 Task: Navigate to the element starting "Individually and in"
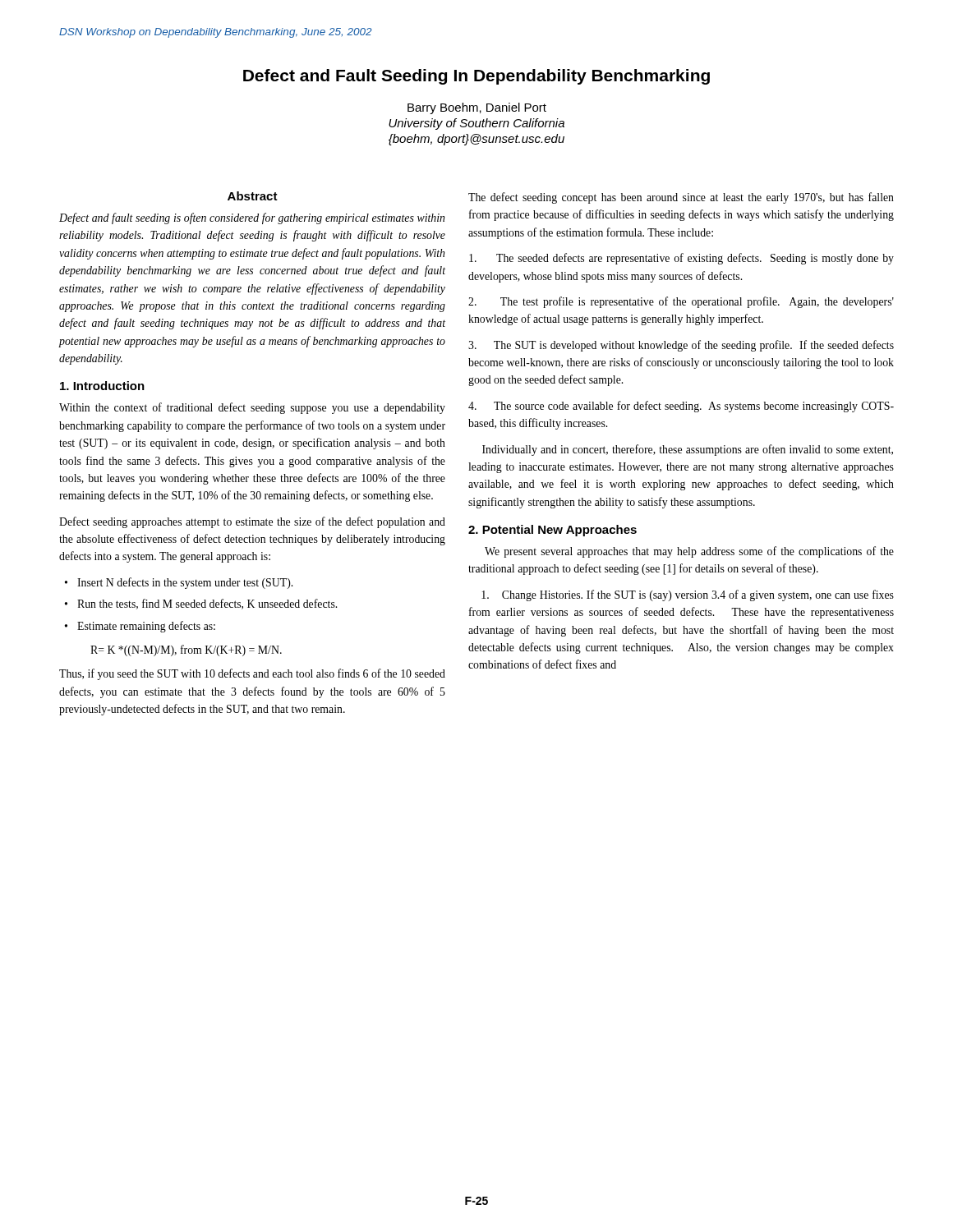681,476
